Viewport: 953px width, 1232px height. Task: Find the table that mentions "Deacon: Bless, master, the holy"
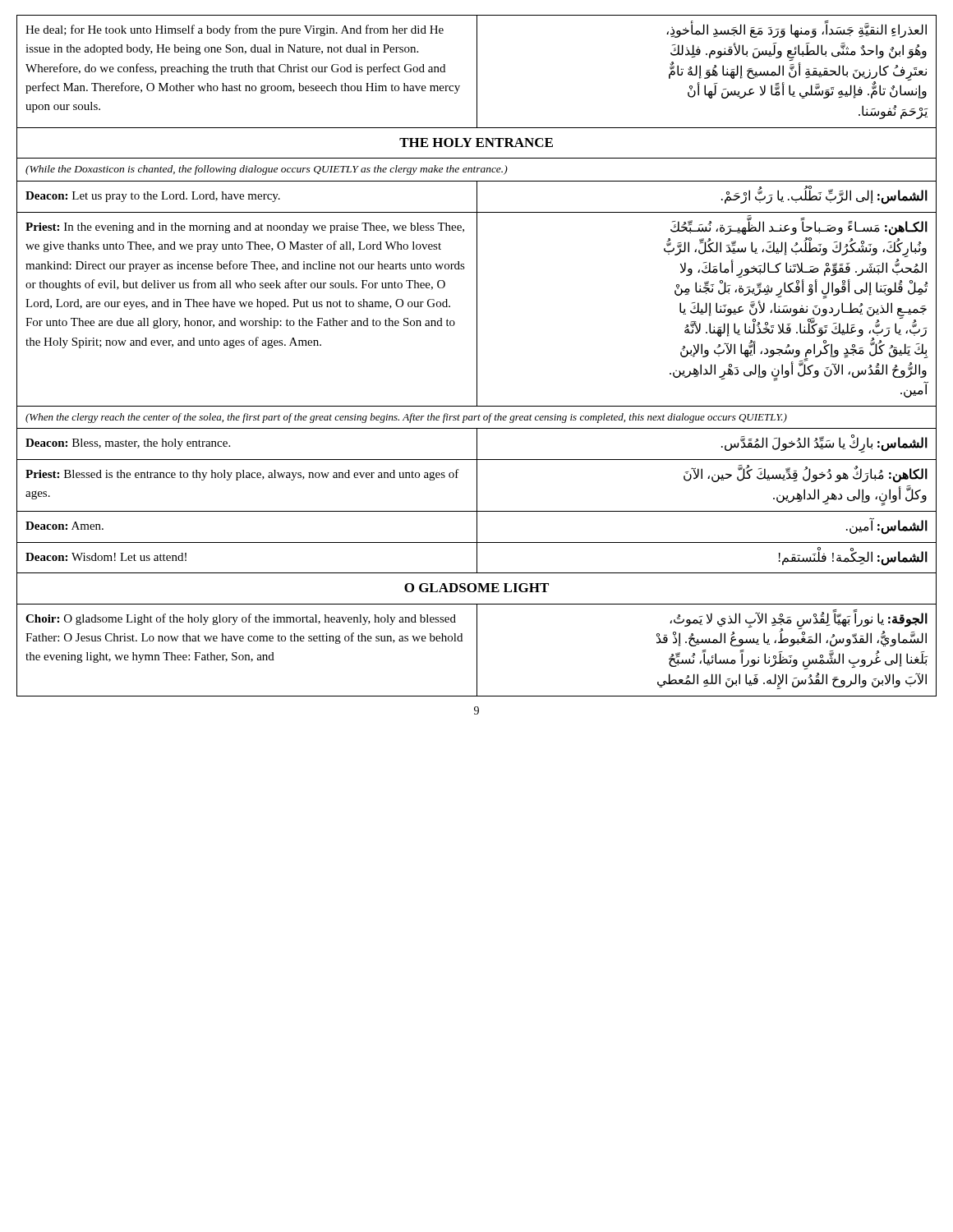click(476, 444)
